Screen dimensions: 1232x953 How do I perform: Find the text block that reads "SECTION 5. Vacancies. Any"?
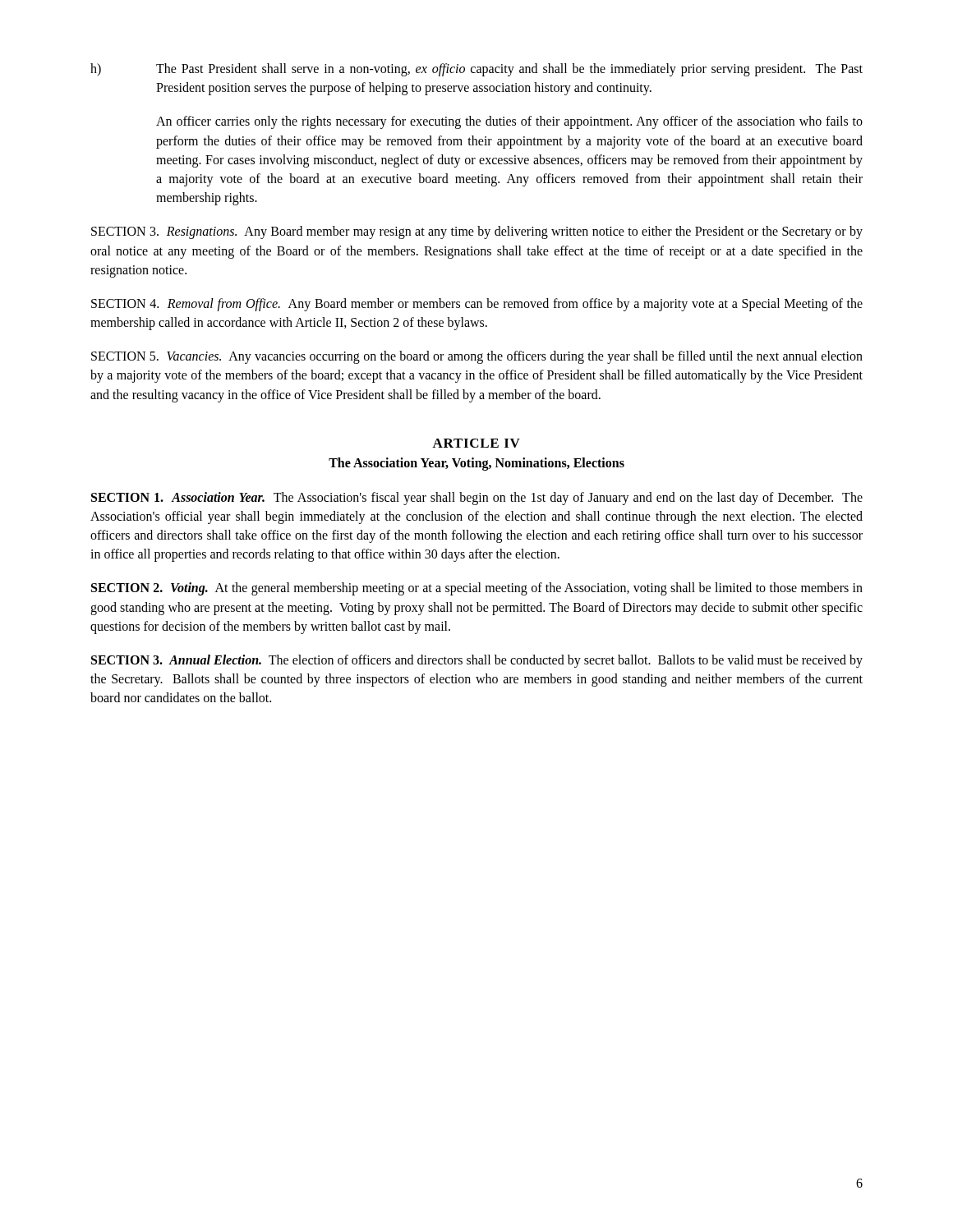coord(476,375)
